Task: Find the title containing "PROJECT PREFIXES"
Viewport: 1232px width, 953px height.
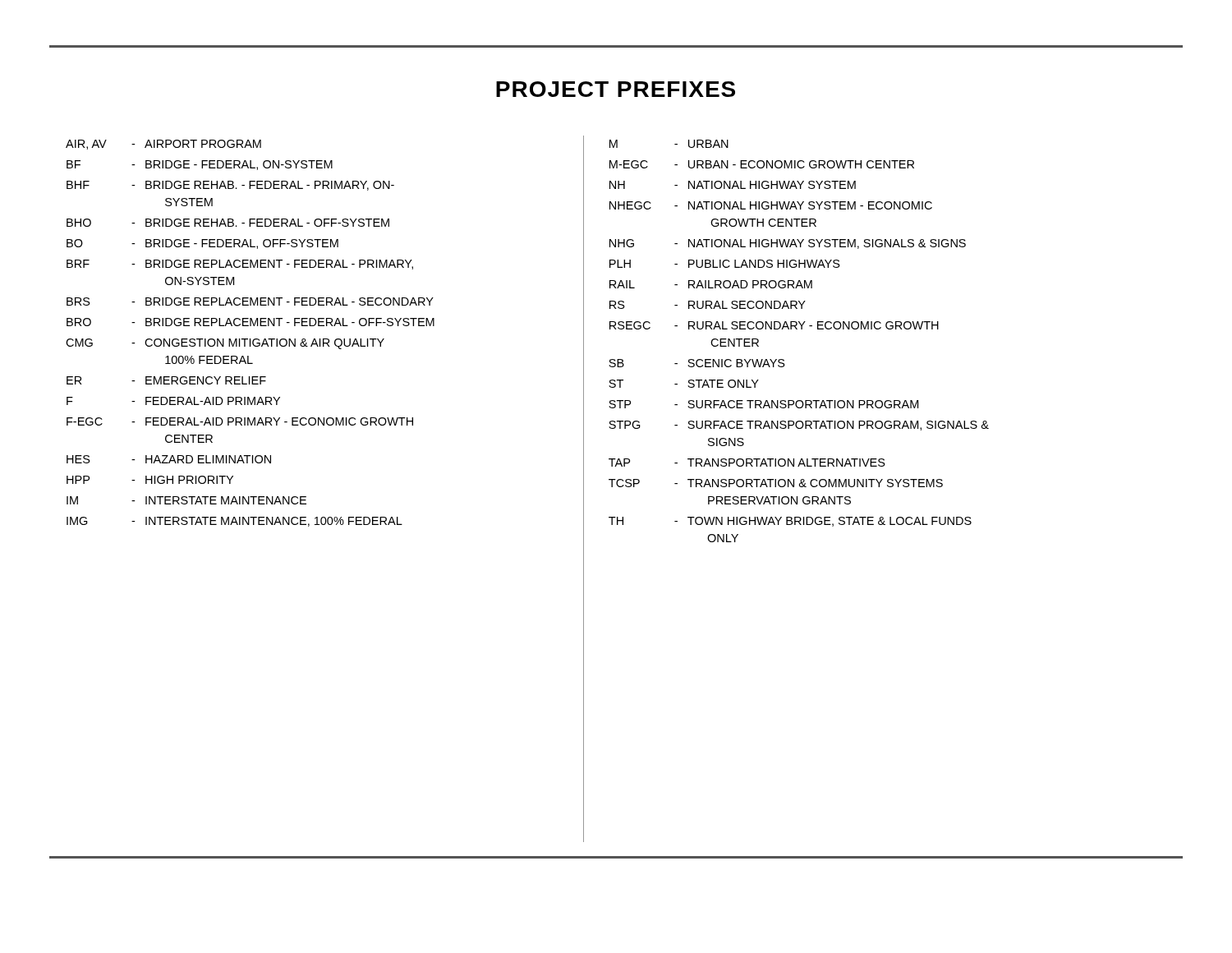Action: click(616, 91)
